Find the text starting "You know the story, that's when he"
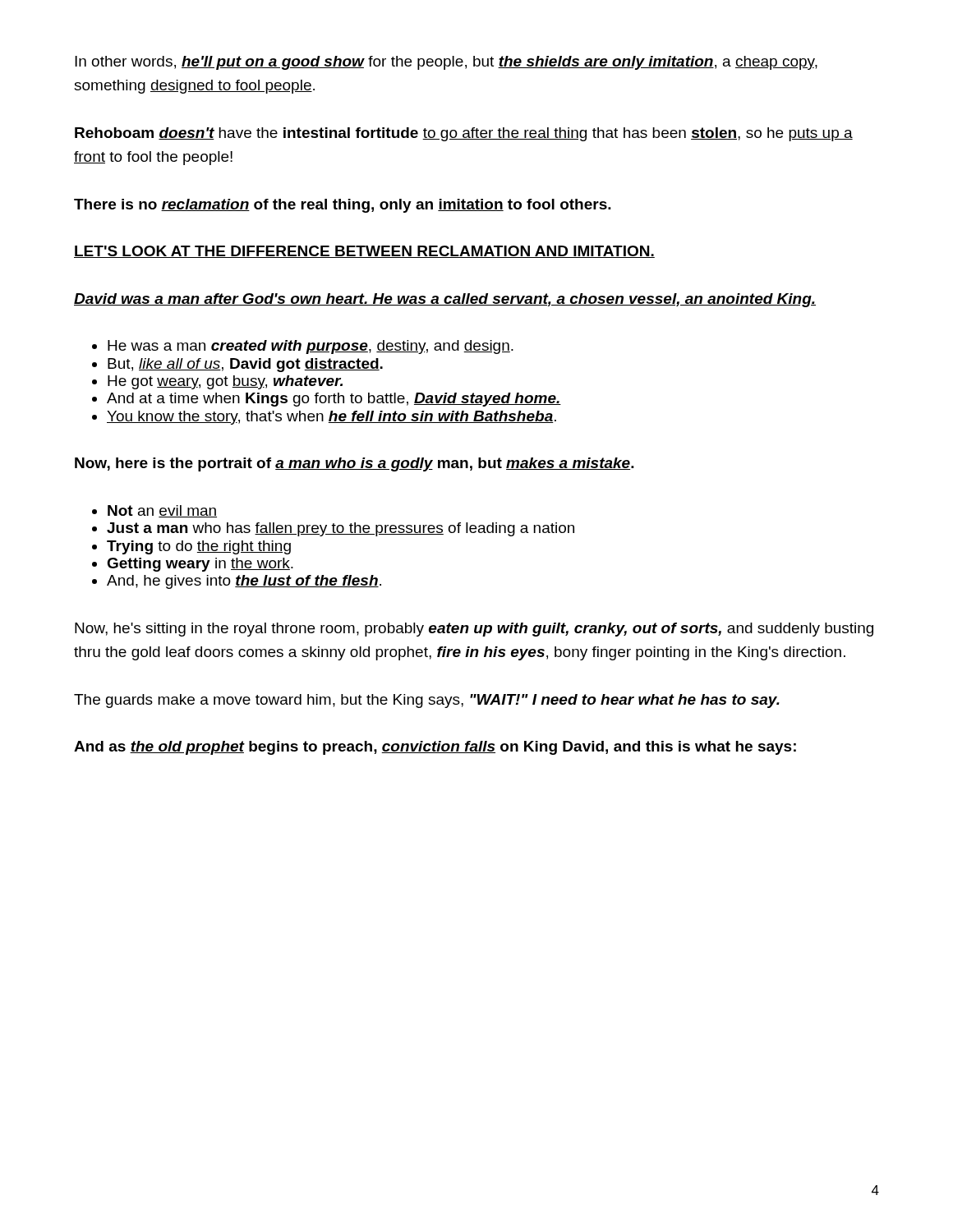Screen dimensions: 1232x953 pyautogui.click(x=481, y=416)
